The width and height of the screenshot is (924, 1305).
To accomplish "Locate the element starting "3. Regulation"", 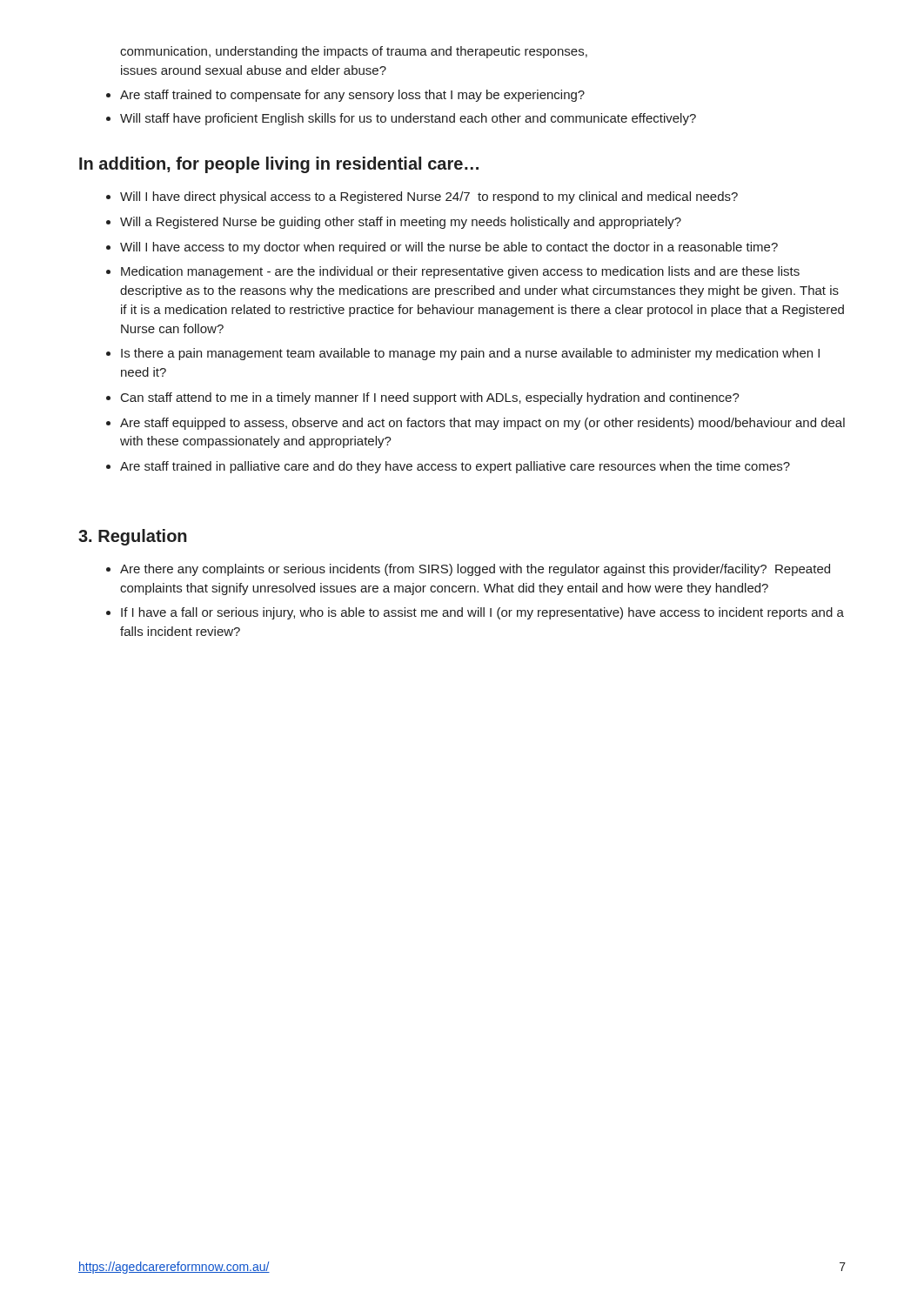I will [x=133, y=536].
